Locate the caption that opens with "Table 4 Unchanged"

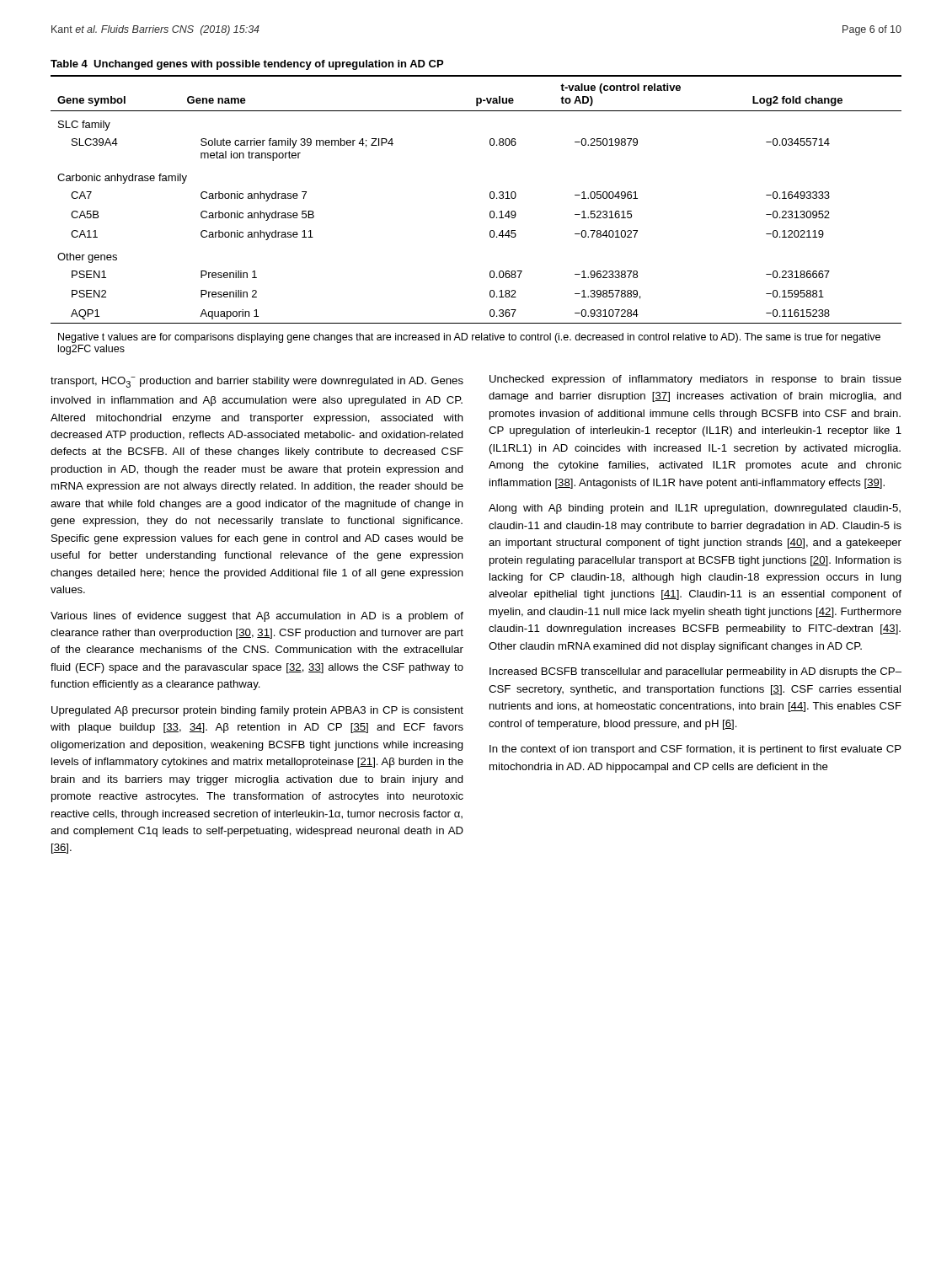coord(247,64)
